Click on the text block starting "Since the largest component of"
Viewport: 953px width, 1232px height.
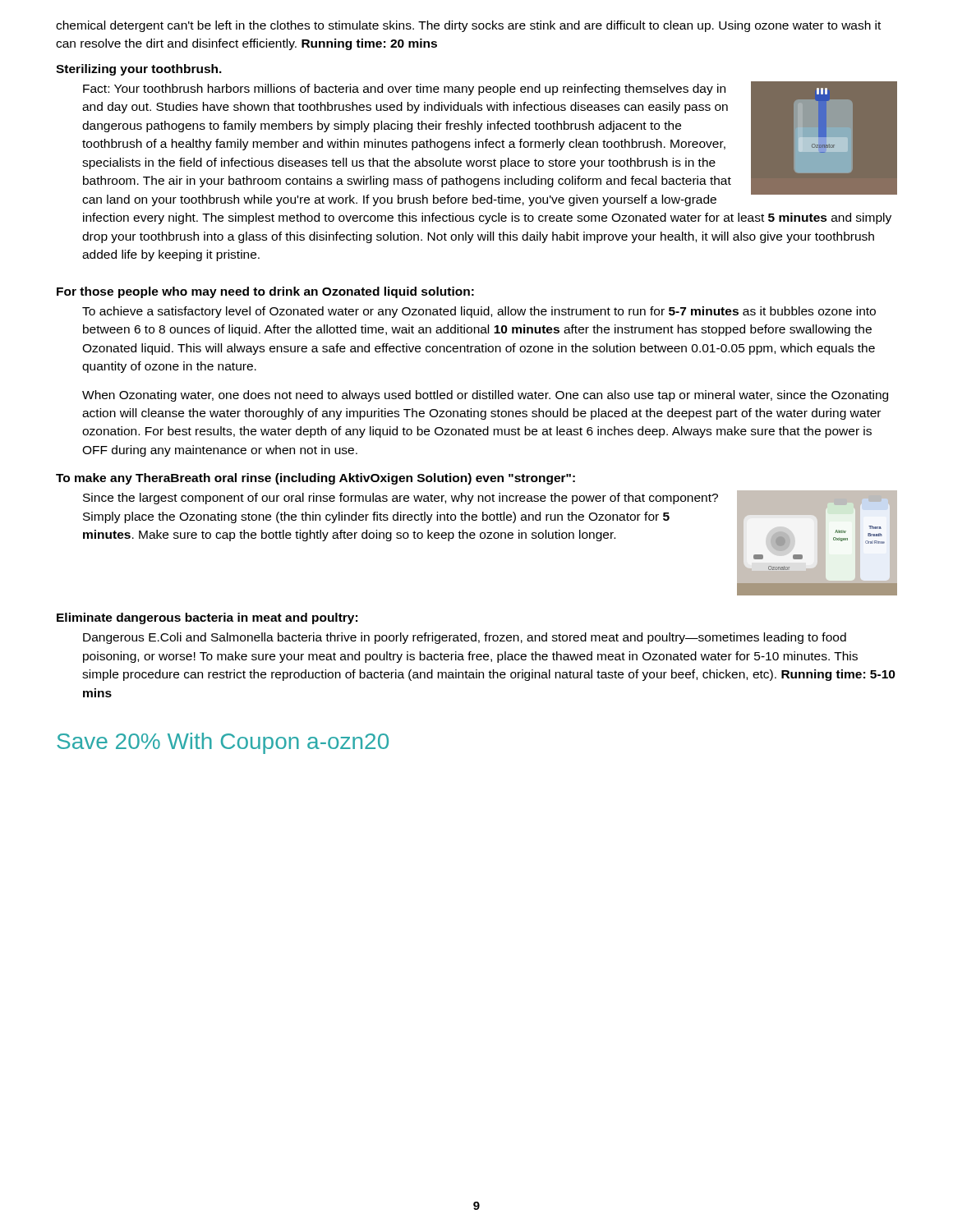click(400, 516)
